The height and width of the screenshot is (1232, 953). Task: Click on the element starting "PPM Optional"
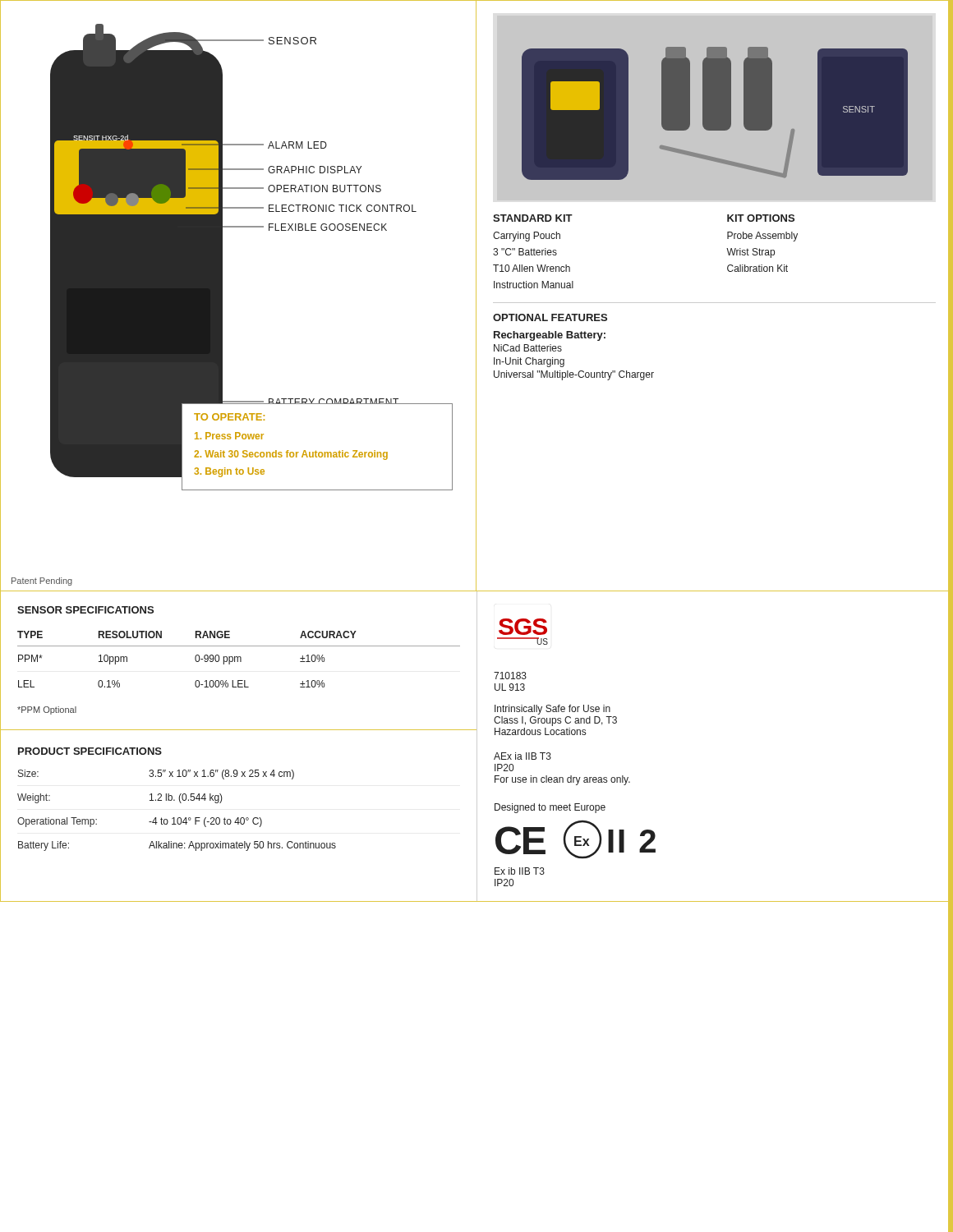tap(47, 710)
